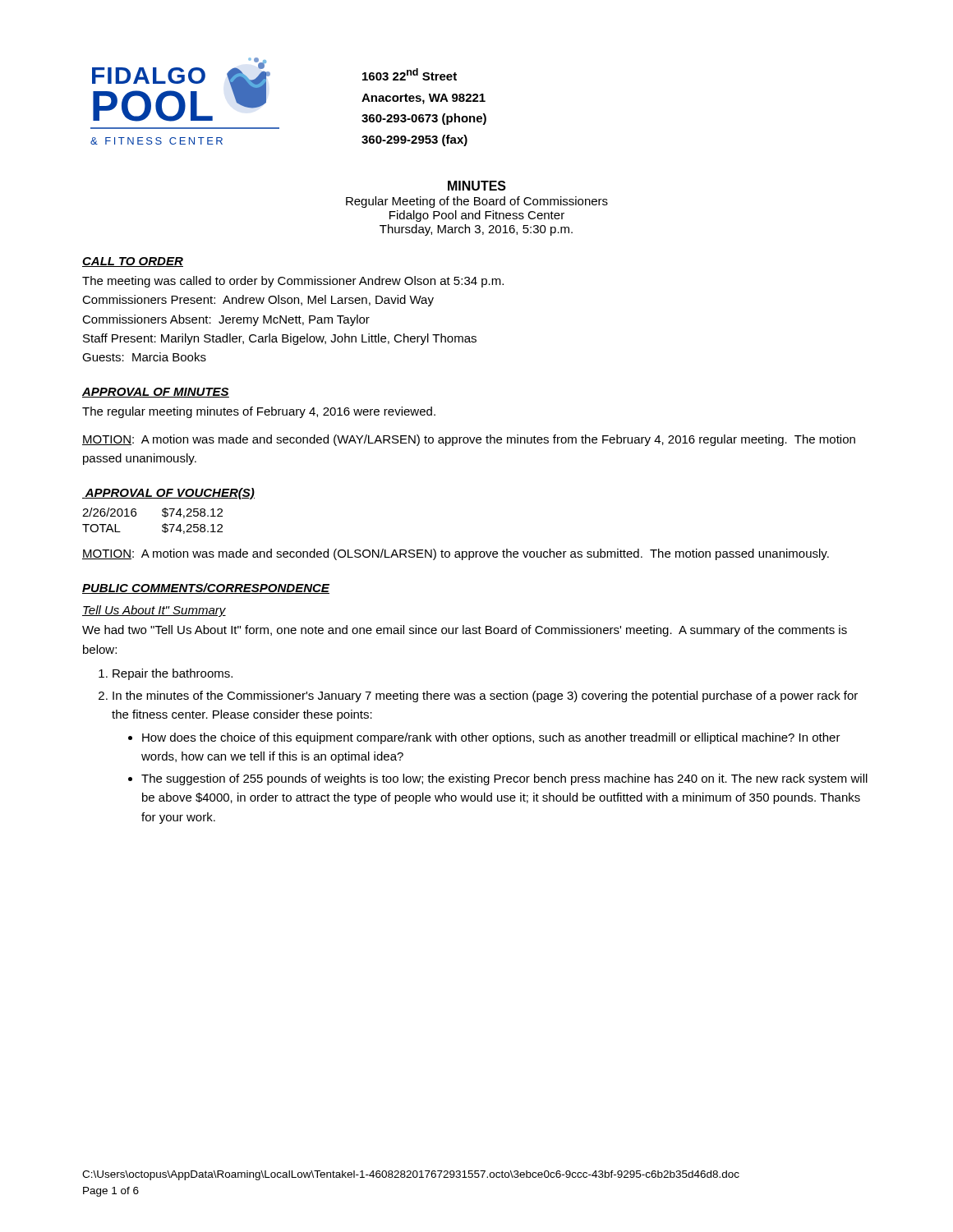
Task: Locate the text block starting "CALL TO ORDER"
Action: (133, 261)
